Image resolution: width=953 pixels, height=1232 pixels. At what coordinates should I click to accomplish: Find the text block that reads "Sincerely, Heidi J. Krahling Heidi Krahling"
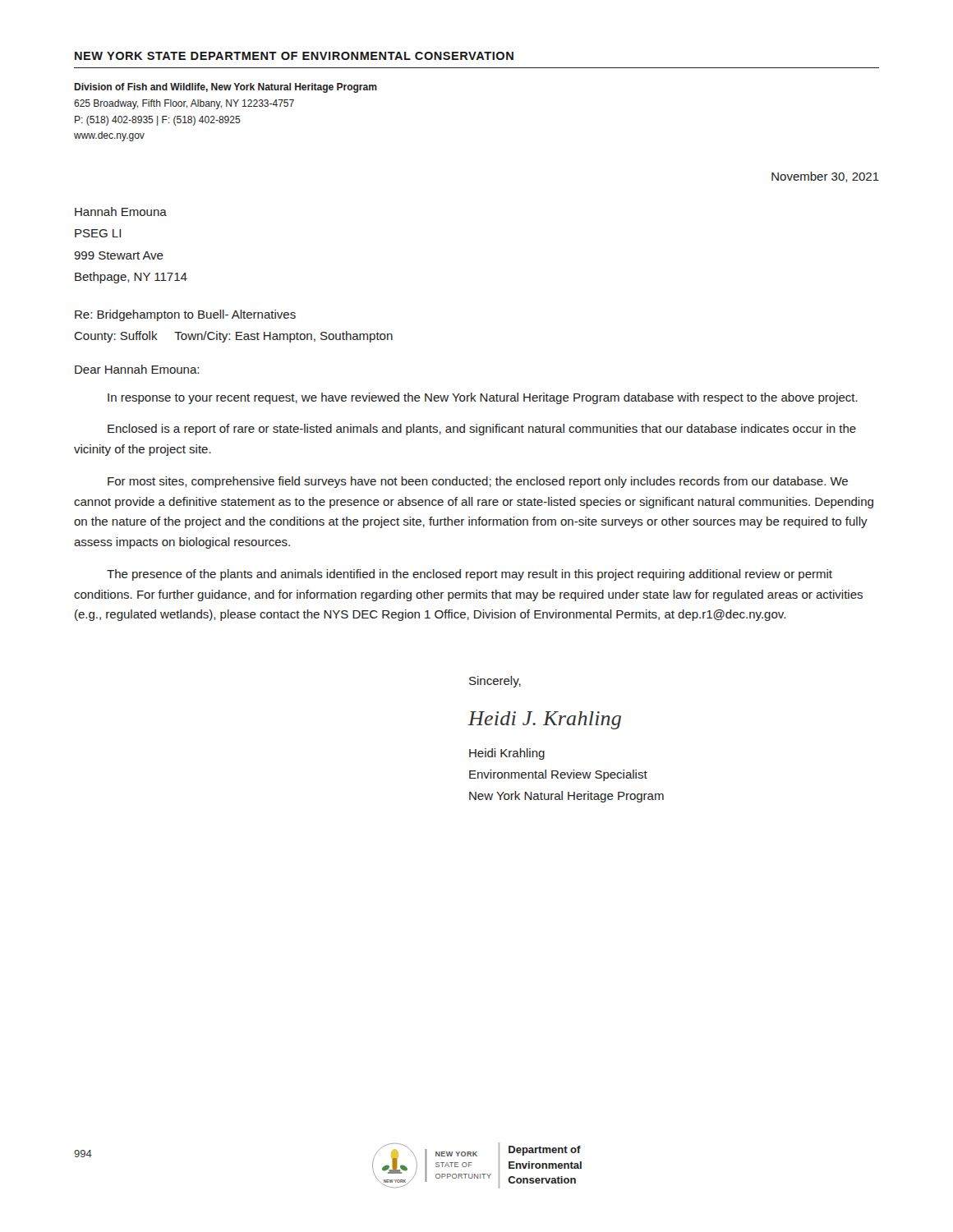(495, 682)
